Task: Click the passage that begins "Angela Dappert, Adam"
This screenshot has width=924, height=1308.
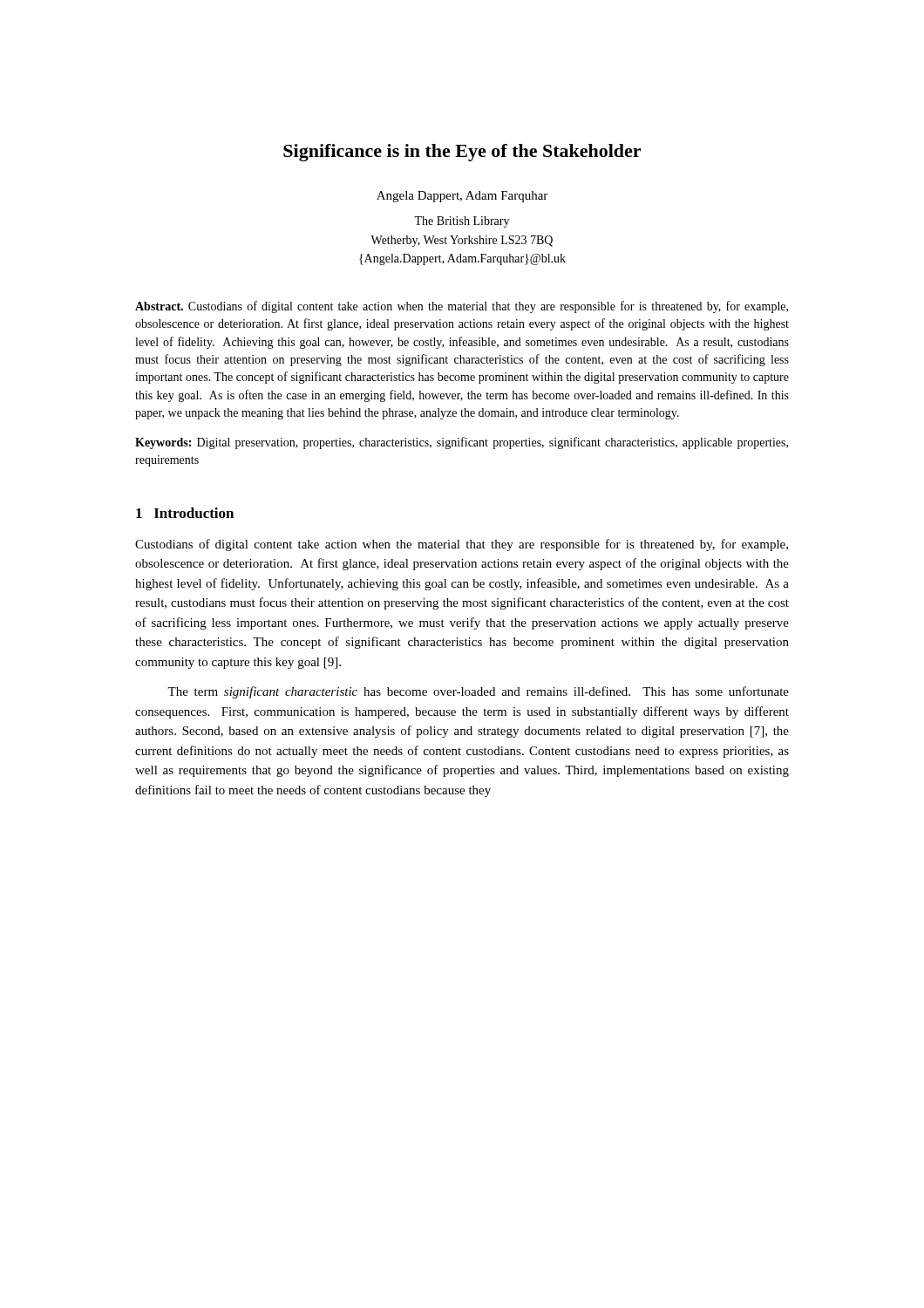Action: point(462,195)
